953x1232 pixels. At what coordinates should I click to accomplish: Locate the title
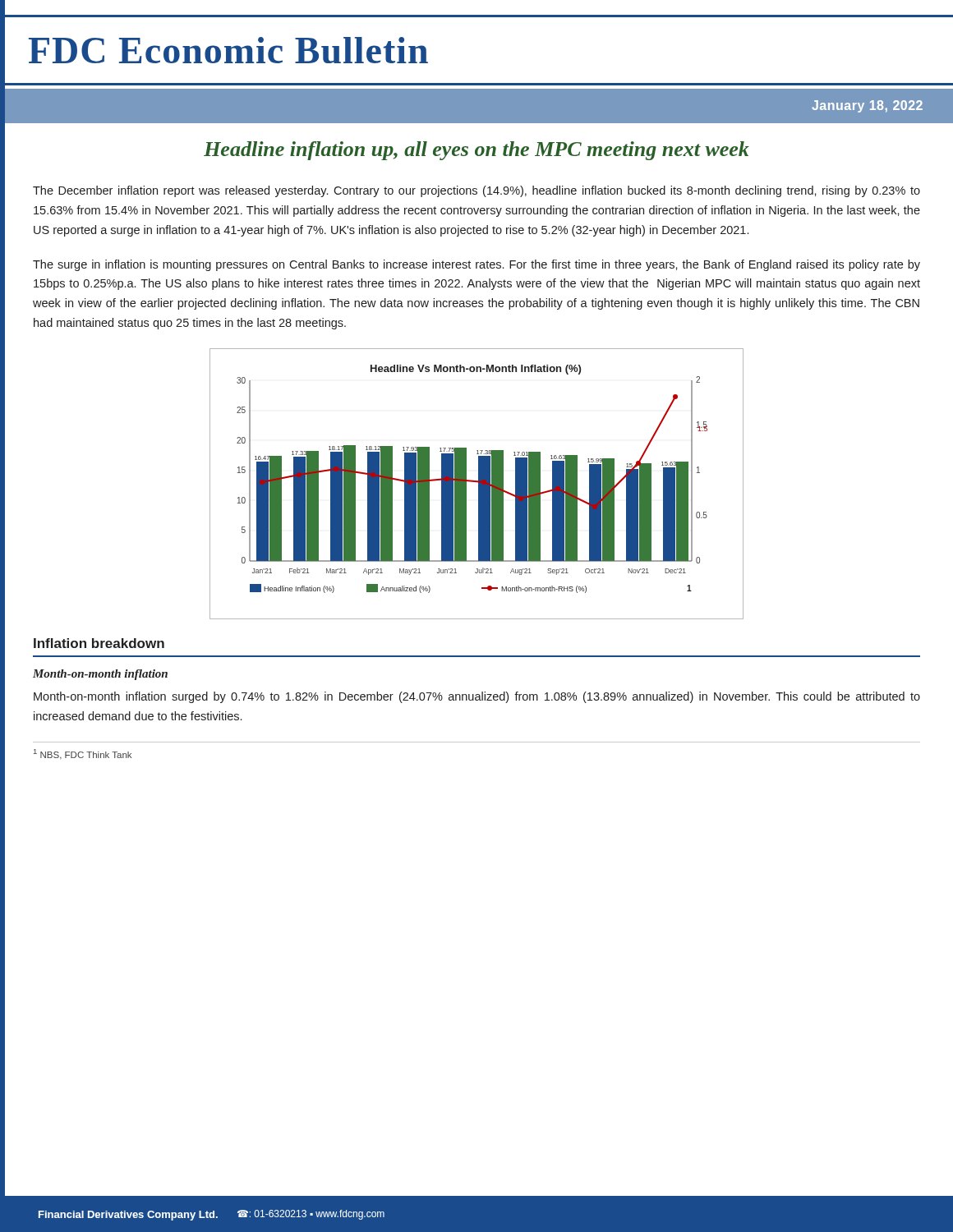(229, 50)
